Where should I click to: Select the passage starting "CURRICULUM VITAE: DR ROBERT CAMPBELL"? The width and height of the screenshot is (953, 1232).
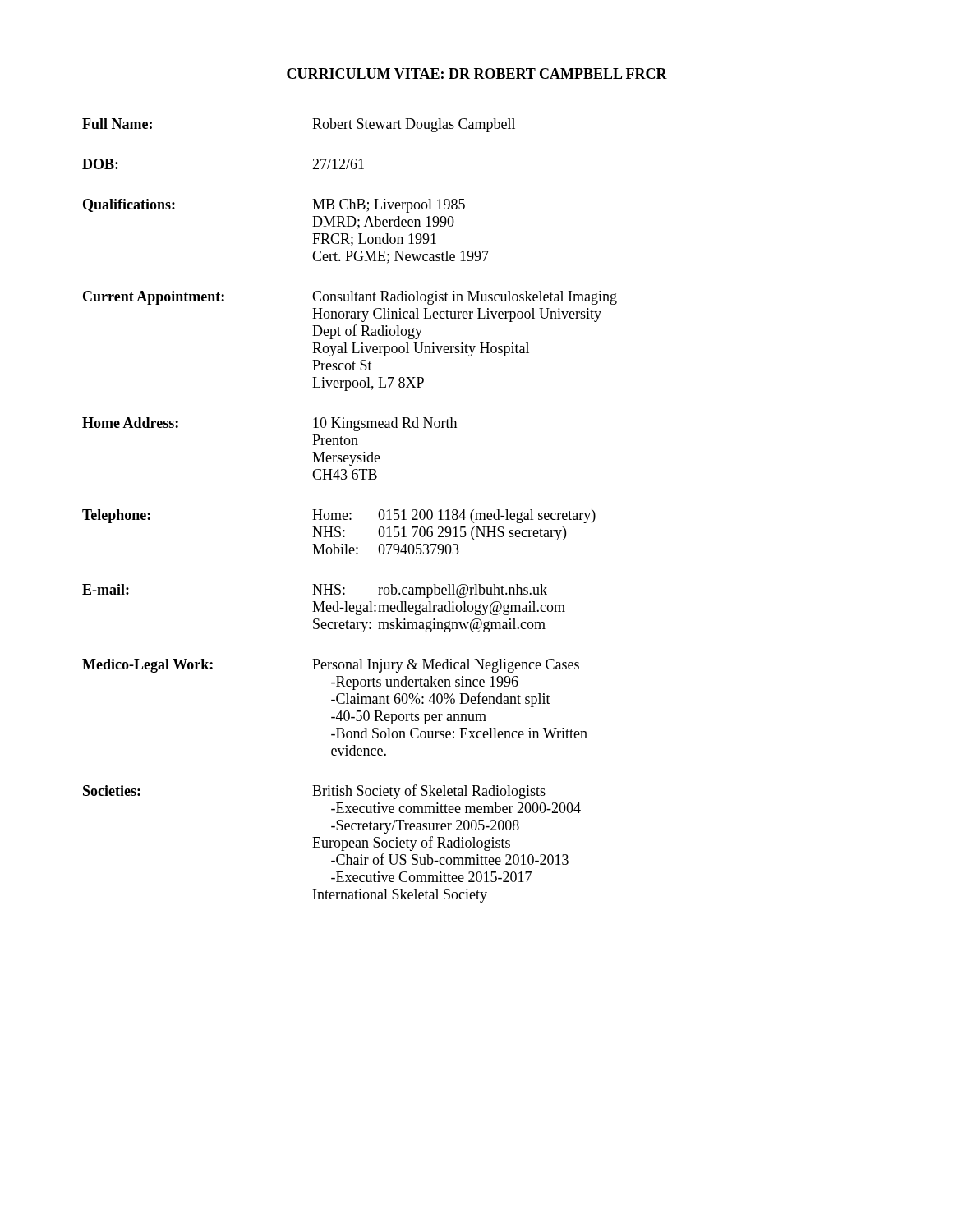tap(476, 74)
